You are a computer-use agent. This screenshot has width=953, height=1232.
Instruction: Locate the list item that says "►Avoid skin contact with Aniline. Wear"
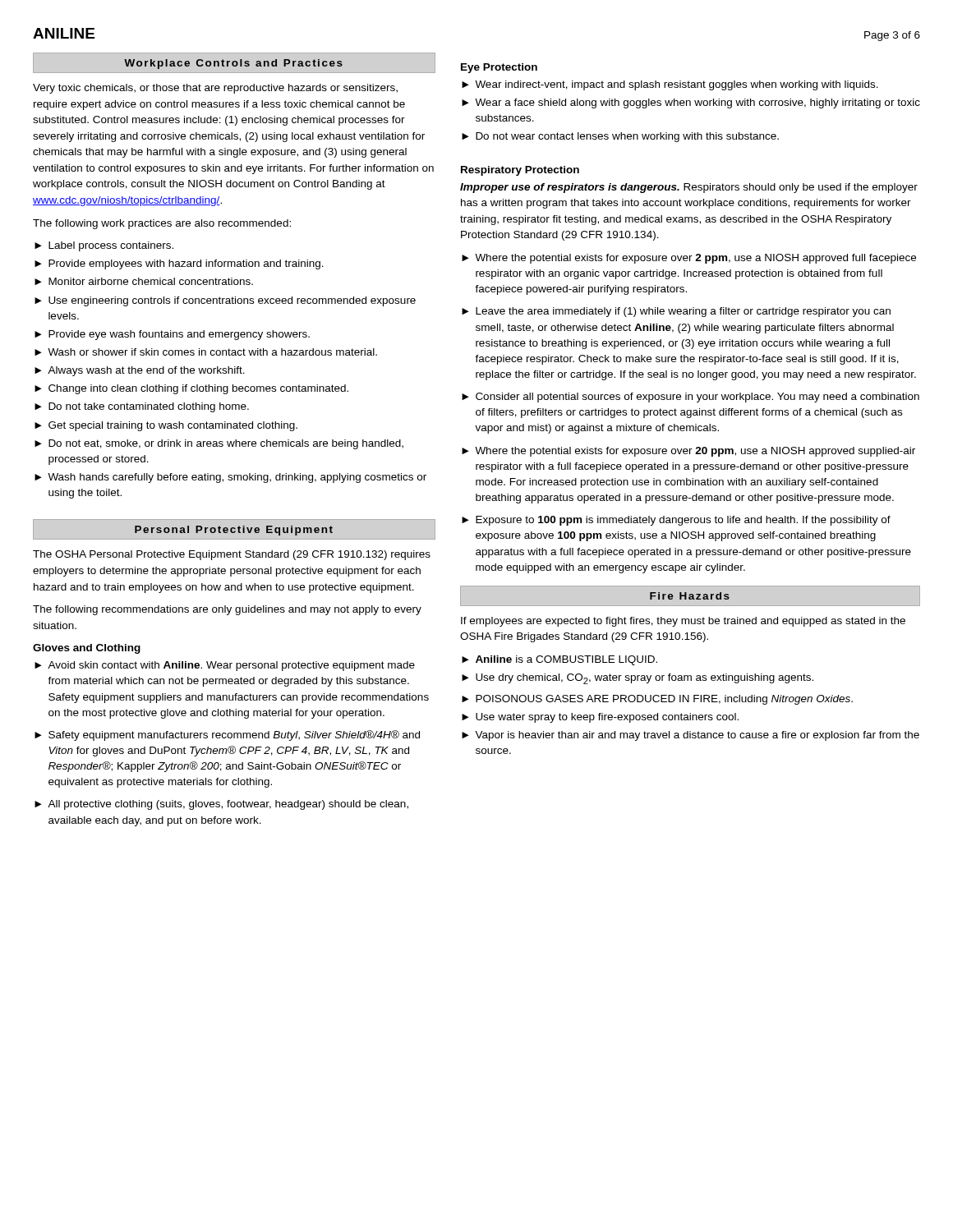[x=234, y=689]
